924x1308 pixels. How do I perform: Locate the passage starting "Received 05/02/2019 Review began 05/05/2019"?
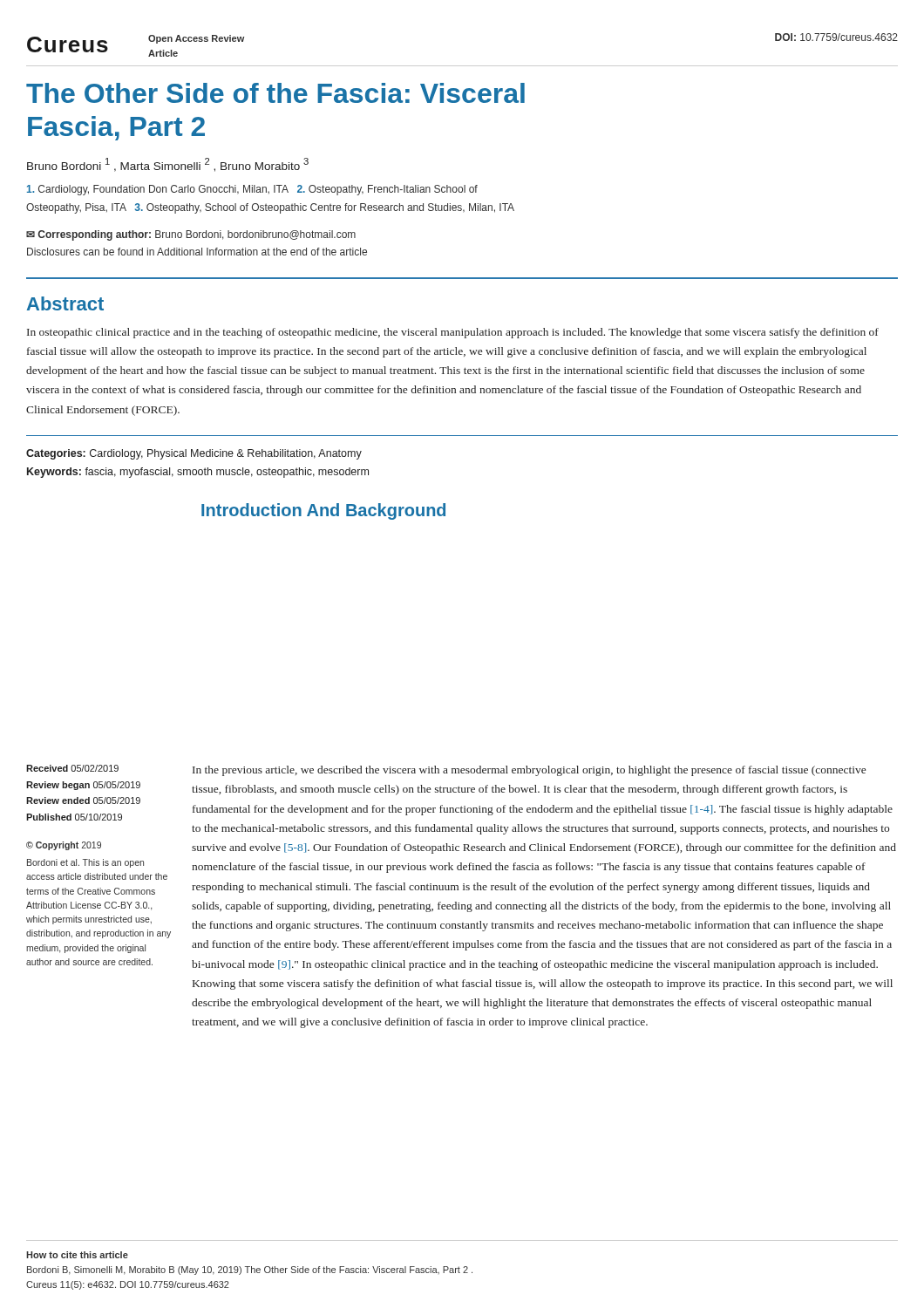tap(100, 793)
